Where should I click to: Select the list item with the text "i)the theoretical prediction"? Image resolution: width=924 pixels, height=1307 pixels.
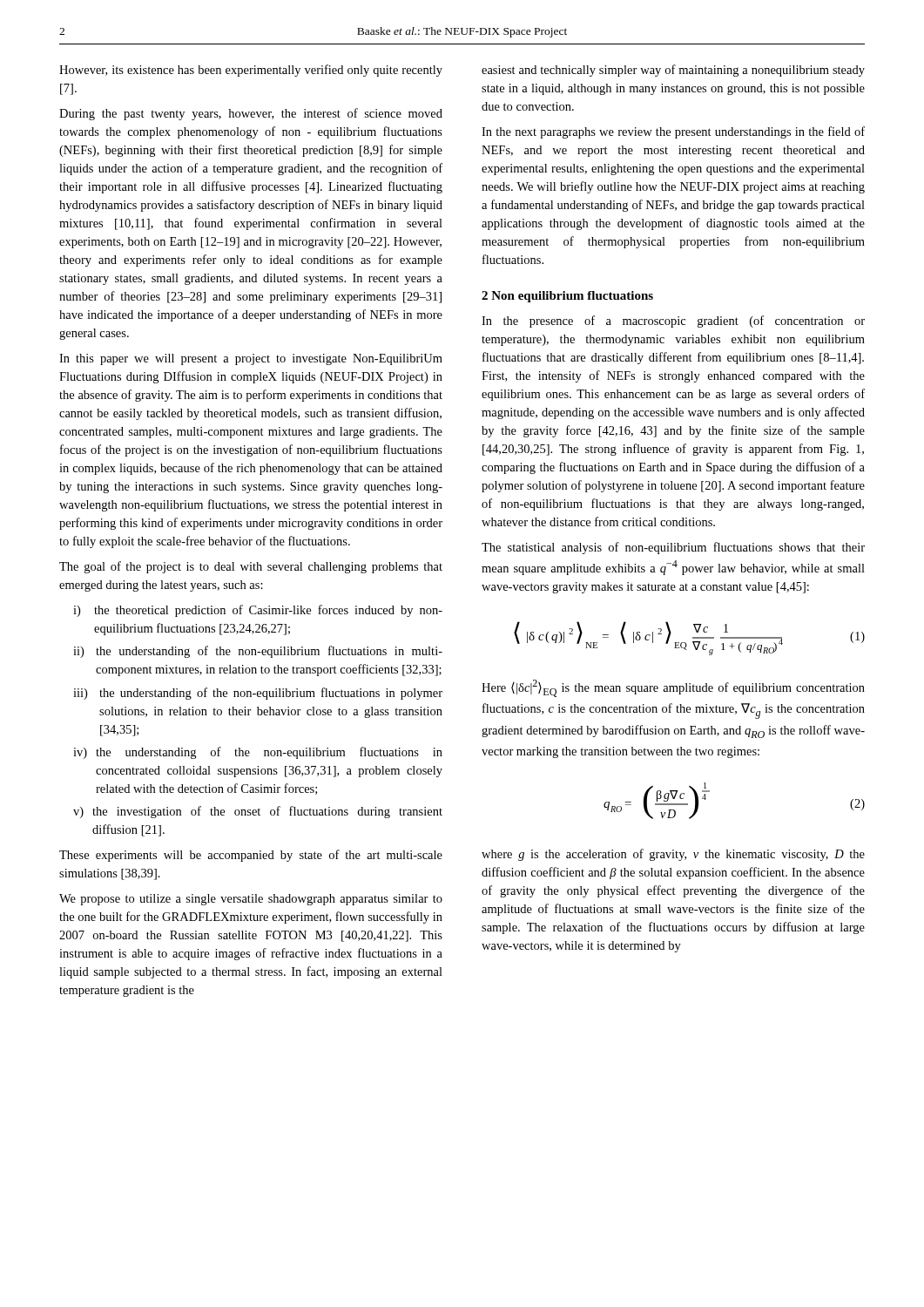(258, 620)
